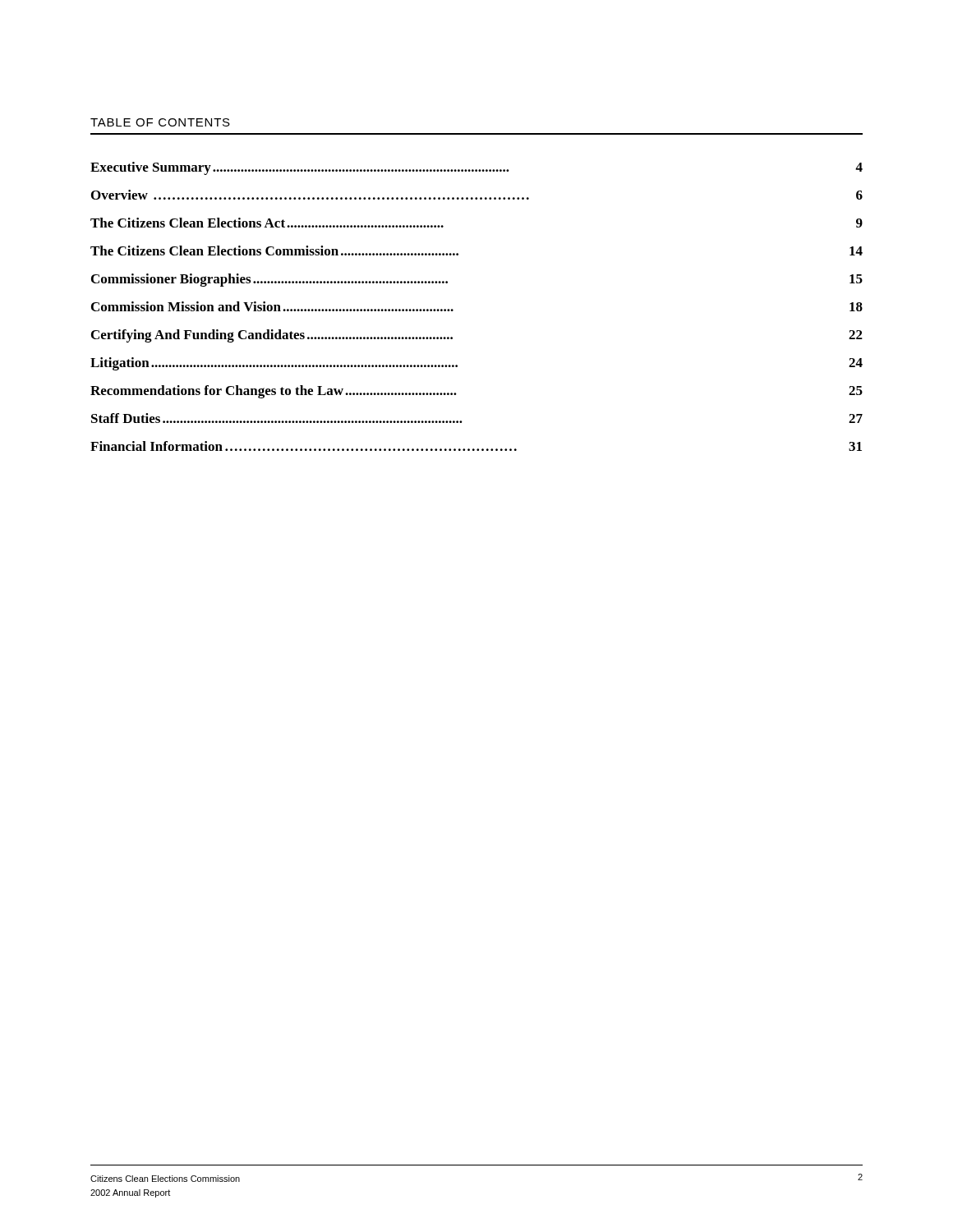Where does it say "Overview ……………………………………………………………………… 6"?
The image size is (953, 1232).
tap(476, 195)
